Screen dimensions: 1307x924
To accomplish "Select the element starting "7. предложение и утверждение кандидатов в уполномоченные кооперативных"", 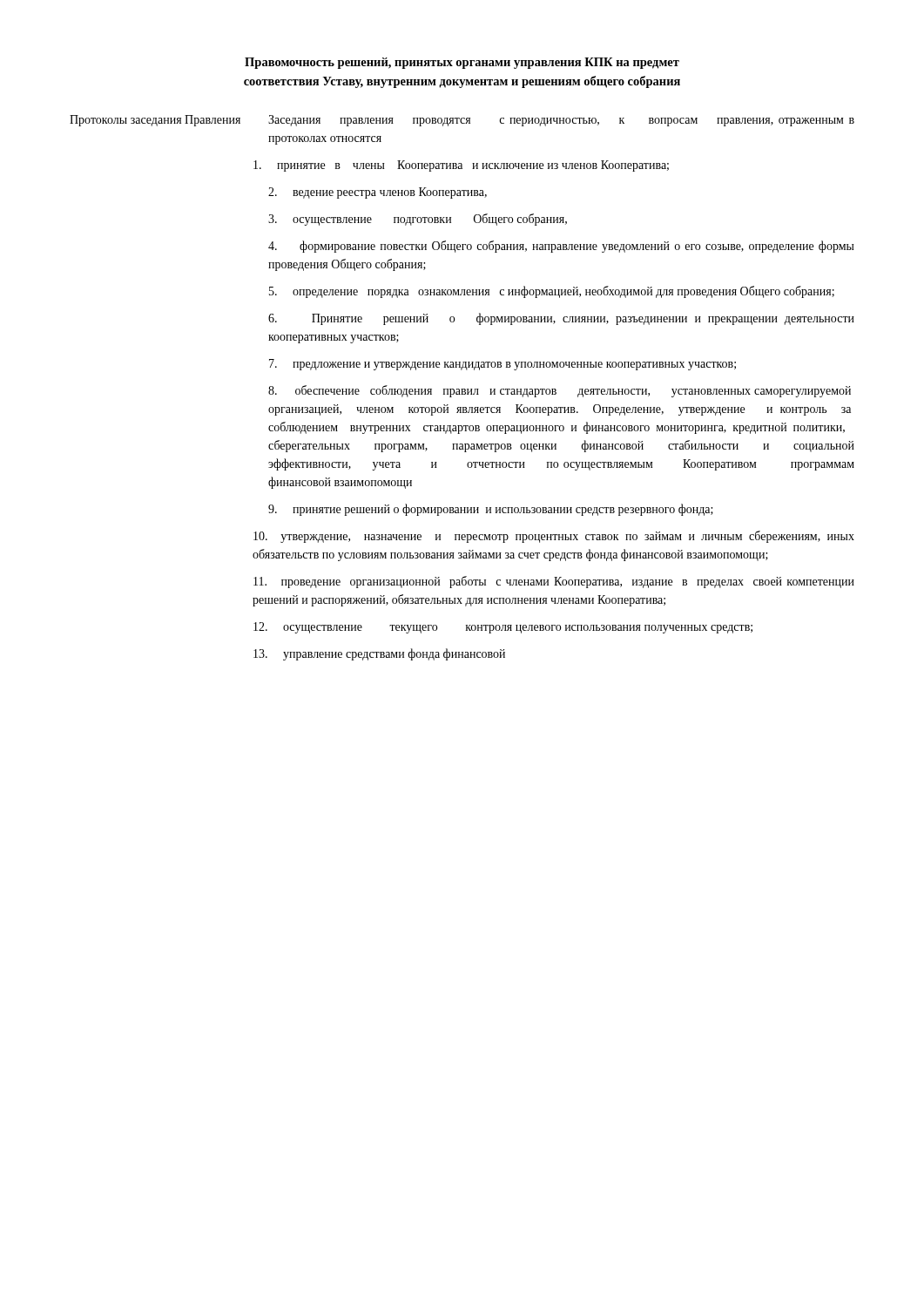I will [x=503, y=364].
